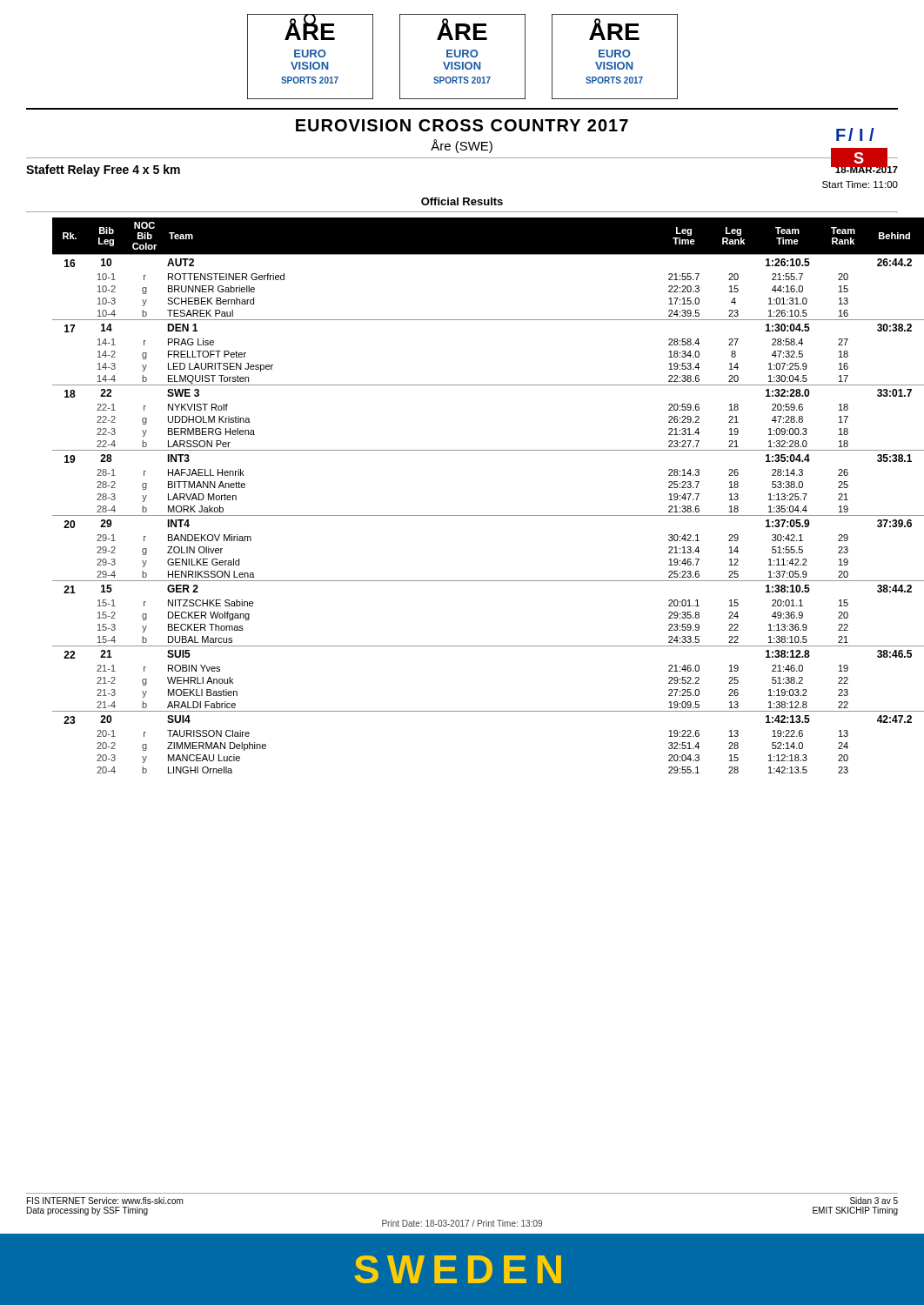Select the text block with the text "Print Date: 18-03-2017"
924x1305 pixels.
pos(462,1224)
